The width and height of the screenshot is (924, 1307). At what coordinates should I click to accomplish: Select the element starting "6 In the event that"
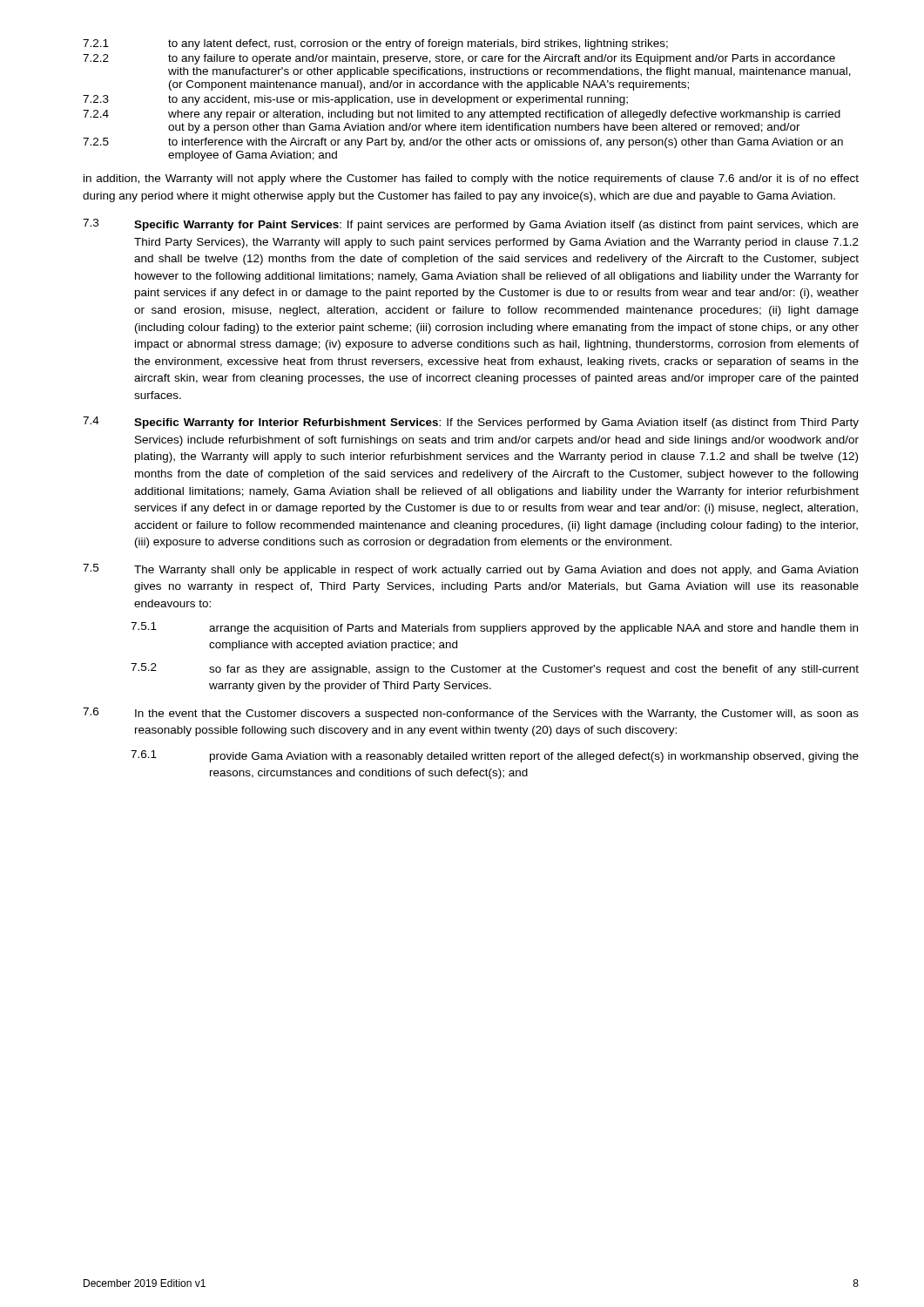(471, 722)
